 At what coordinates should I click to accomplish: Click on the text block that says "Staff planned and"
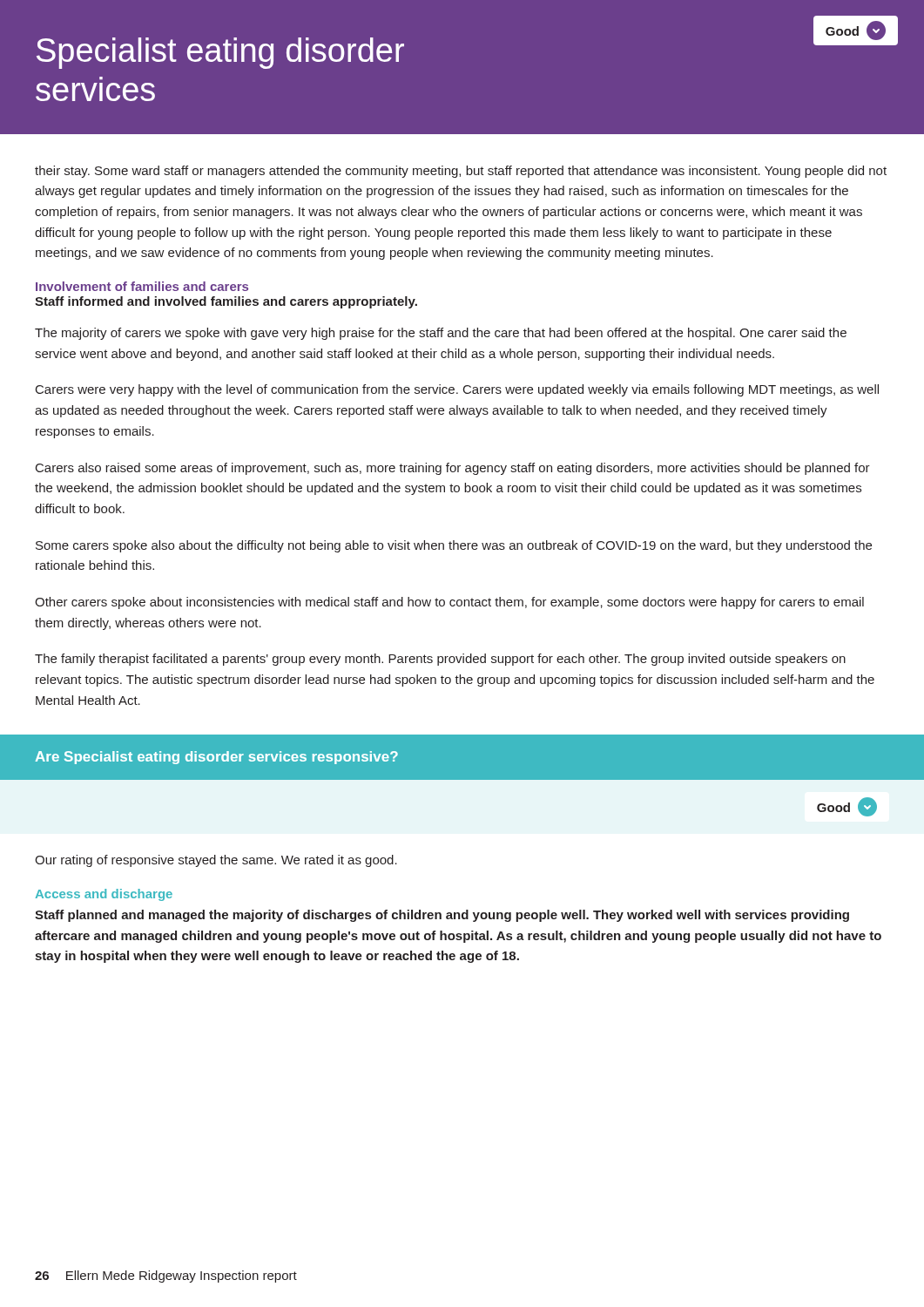coord(462,935)
